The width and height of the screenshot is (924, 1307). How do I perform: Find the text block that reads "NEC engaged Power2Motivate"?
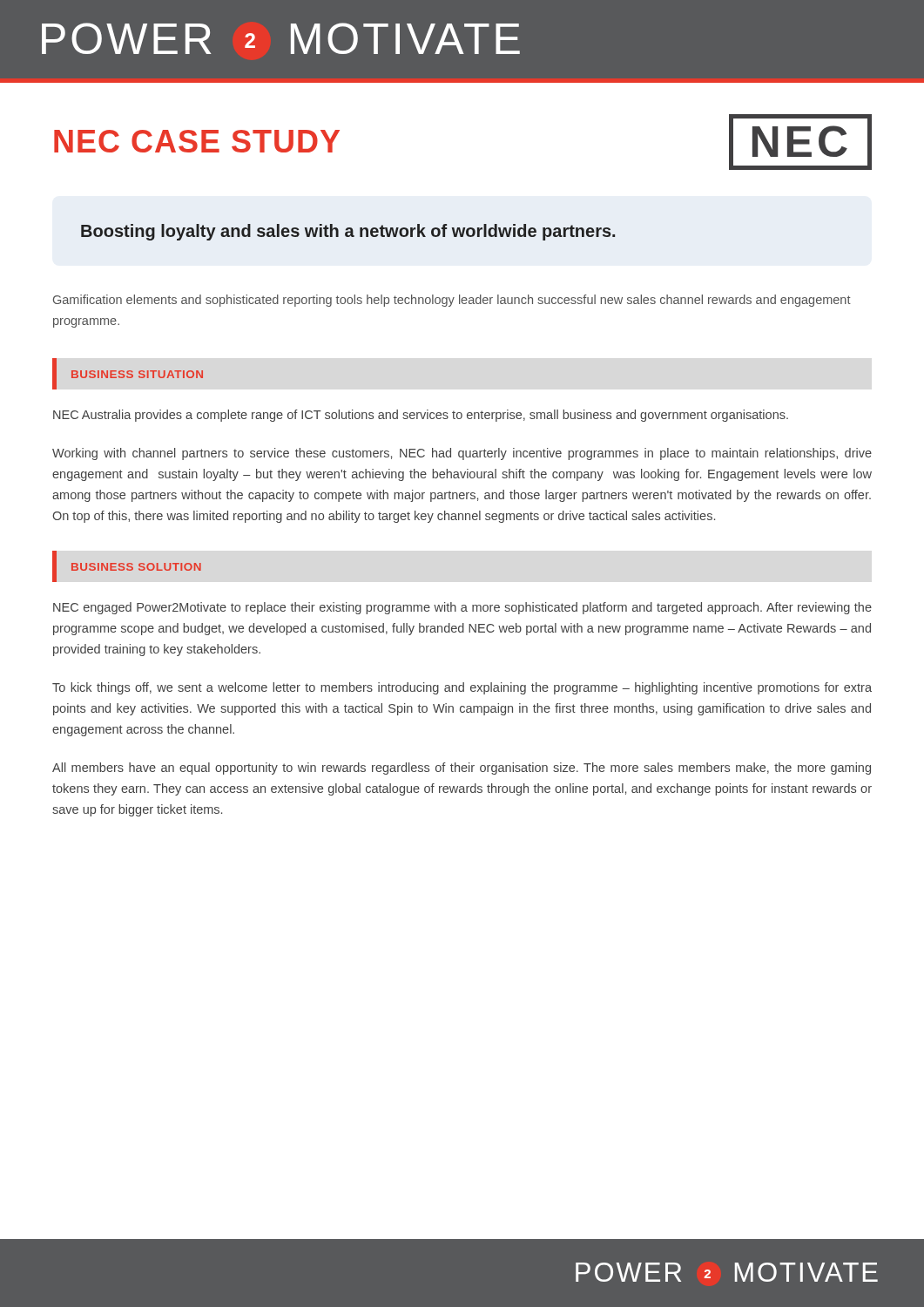(x=462, y=629)
